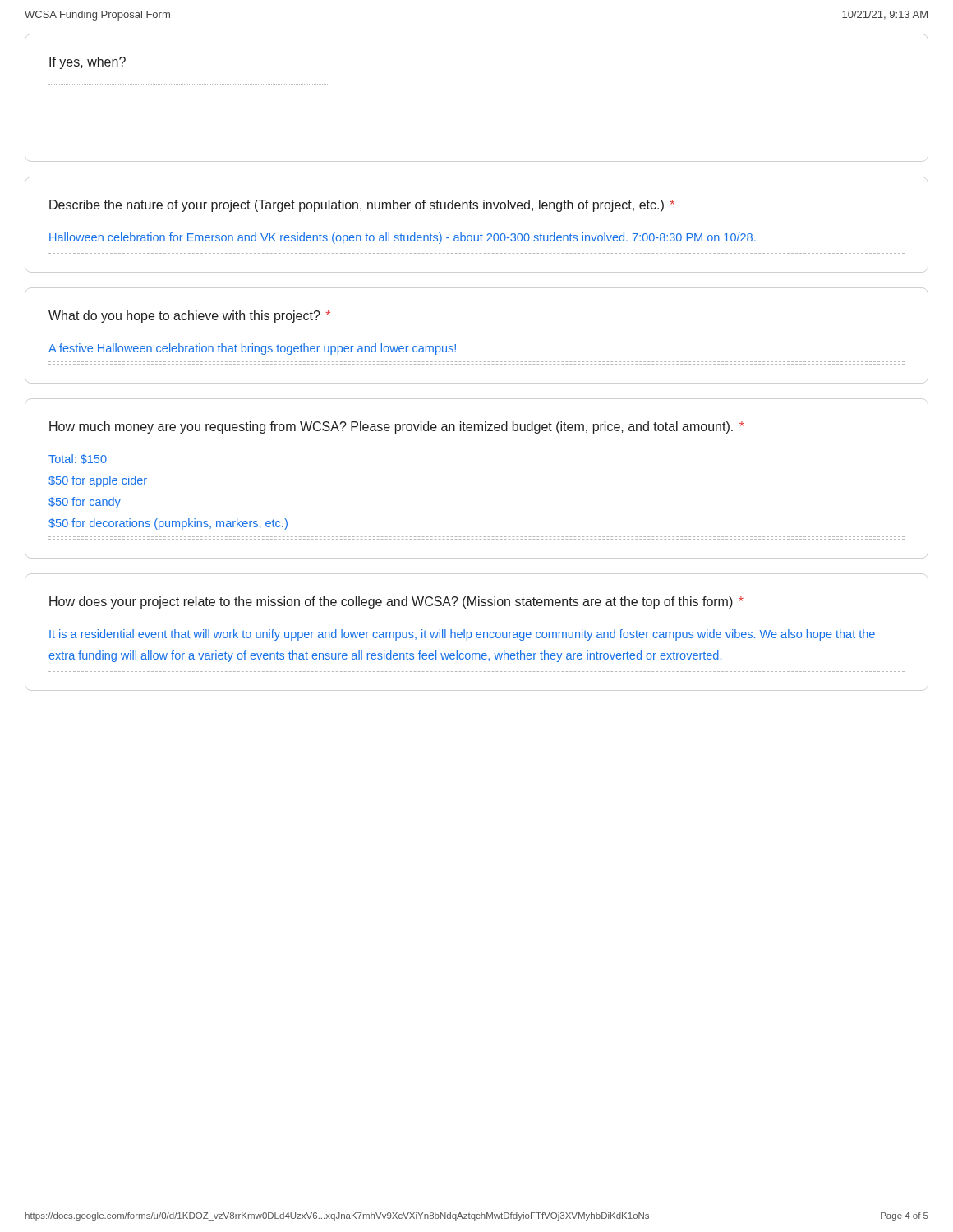Point to the text block starting "If yes, when?"
The image size is (953, 1232).
pyautogui.click(x=87, y=63)
